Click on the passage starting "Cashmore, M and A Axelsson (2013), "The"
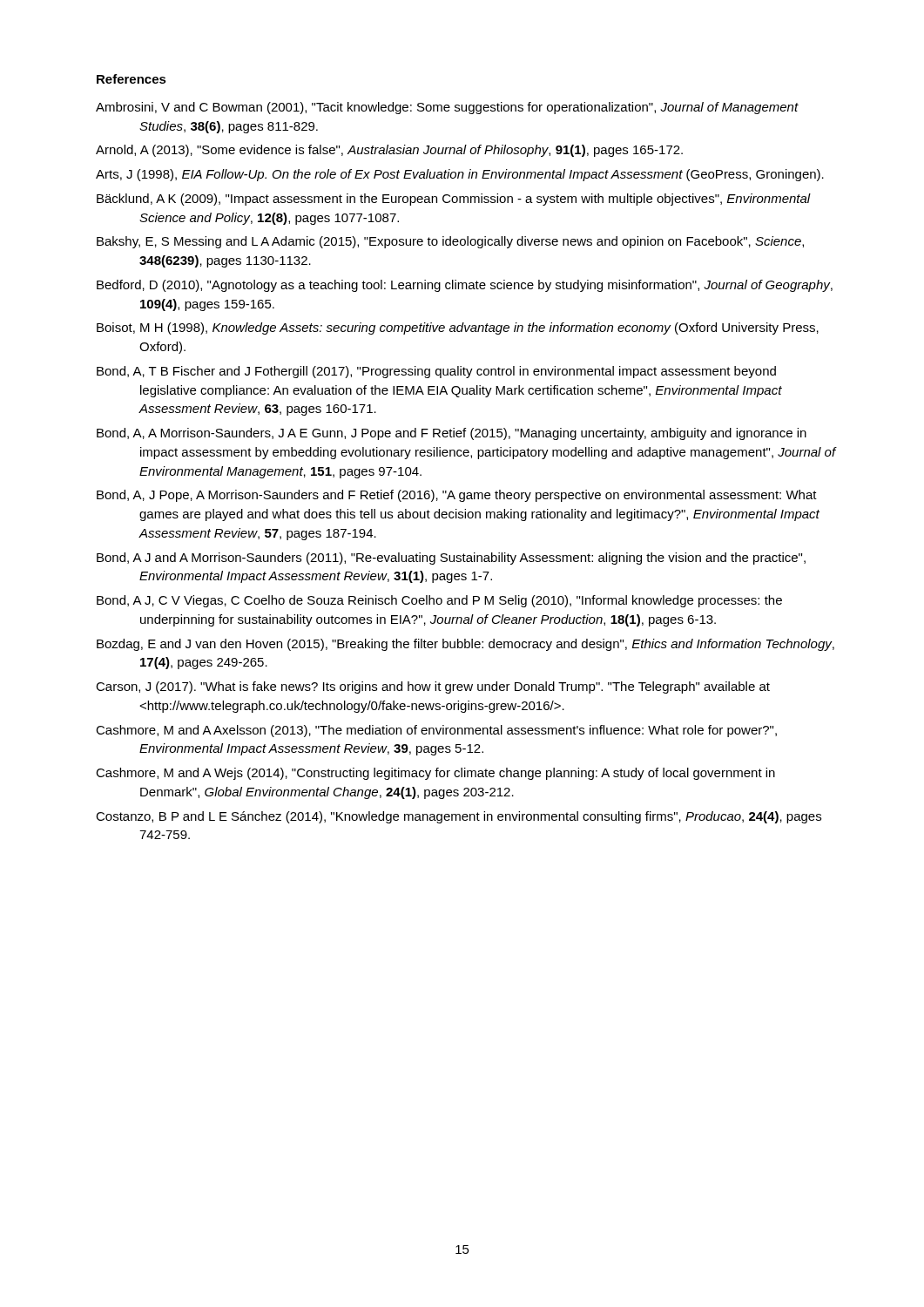The width and height of the screenshot is (924, 1307). (437, 739)
